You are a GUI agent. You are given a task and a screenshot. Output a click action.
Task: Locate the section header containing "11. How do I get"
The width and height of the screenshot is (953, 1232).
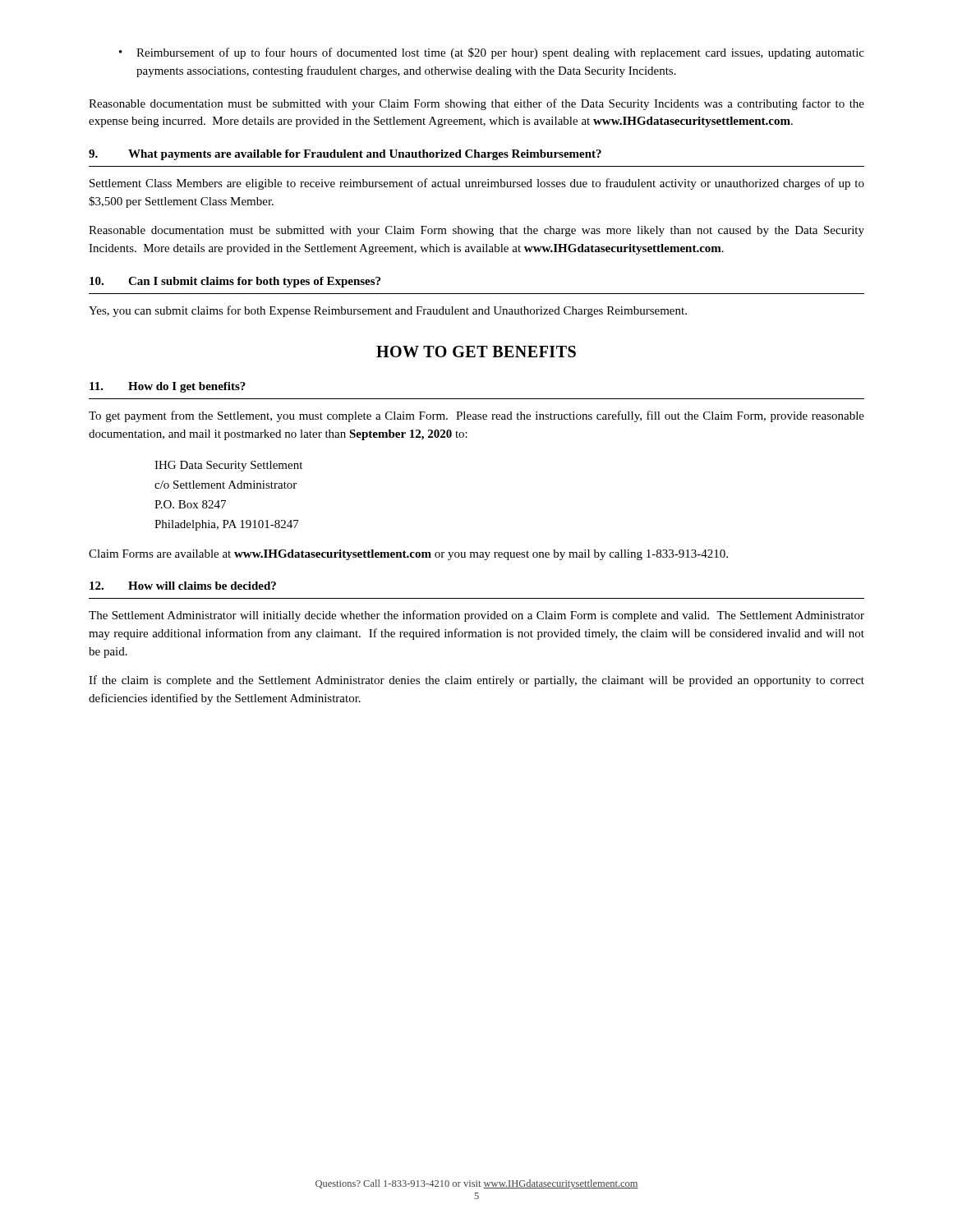coord(167,387)
